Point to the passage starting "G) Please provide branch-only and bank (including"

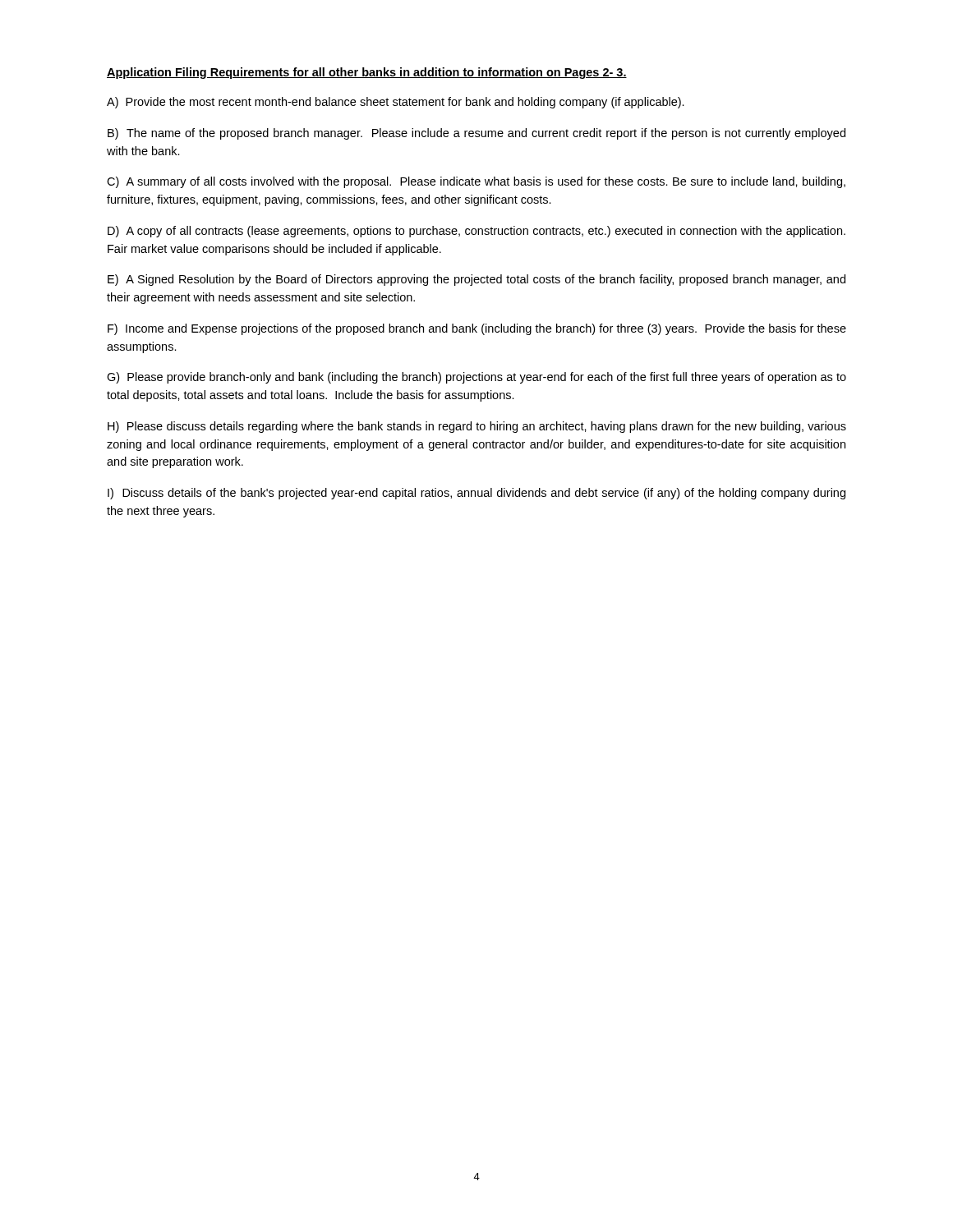pyautogui.click(x=476, y=386)
